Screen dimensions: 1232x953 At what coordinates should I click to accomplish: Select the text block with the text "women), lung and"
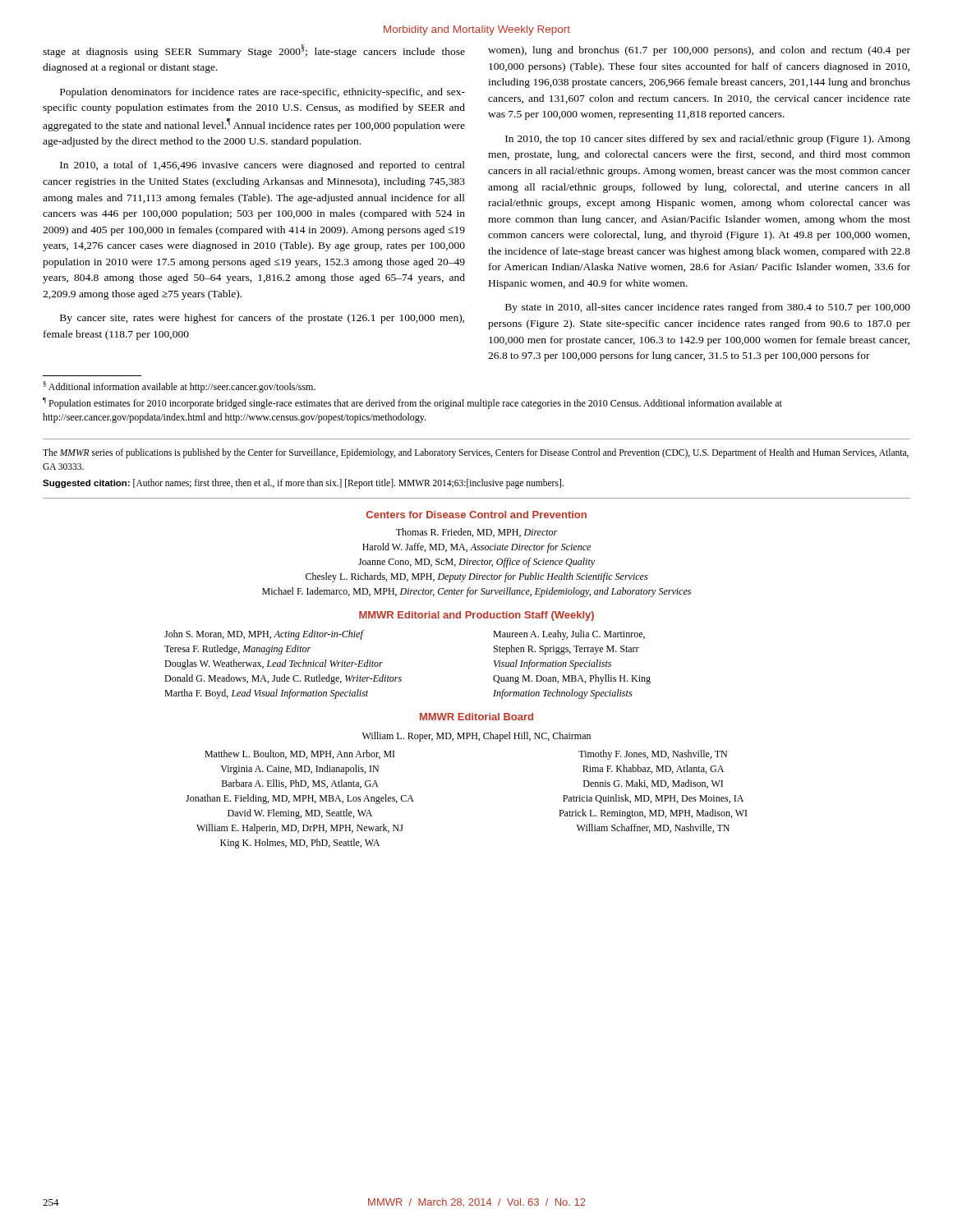point(699,203)
